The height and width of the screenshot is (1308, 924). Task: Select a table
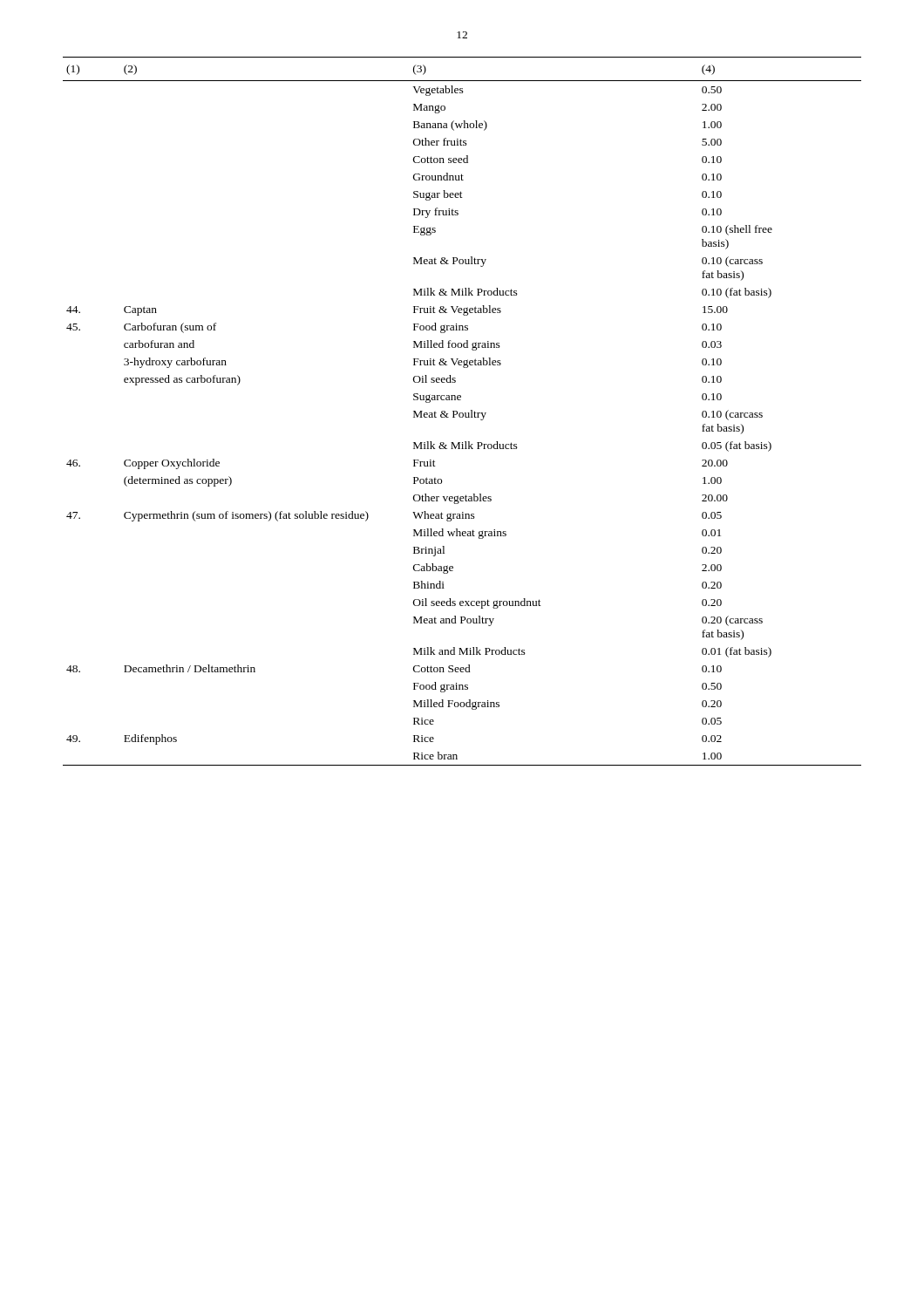(x=462, y=411)
